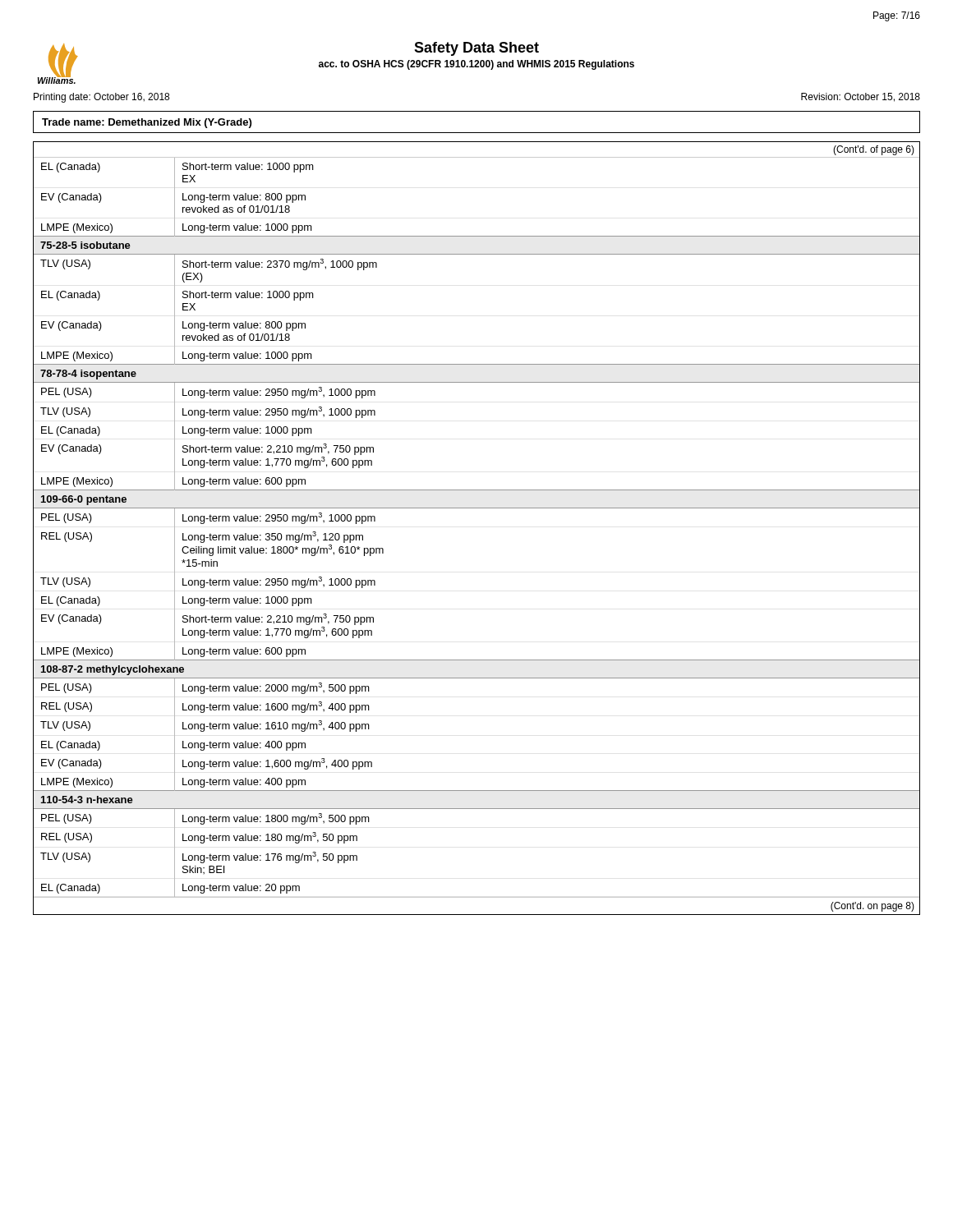Navigate to the block starting "Revision: October 15, 2018"
The width and height of the screenshot is (953, 1232).
pos(860,97)
